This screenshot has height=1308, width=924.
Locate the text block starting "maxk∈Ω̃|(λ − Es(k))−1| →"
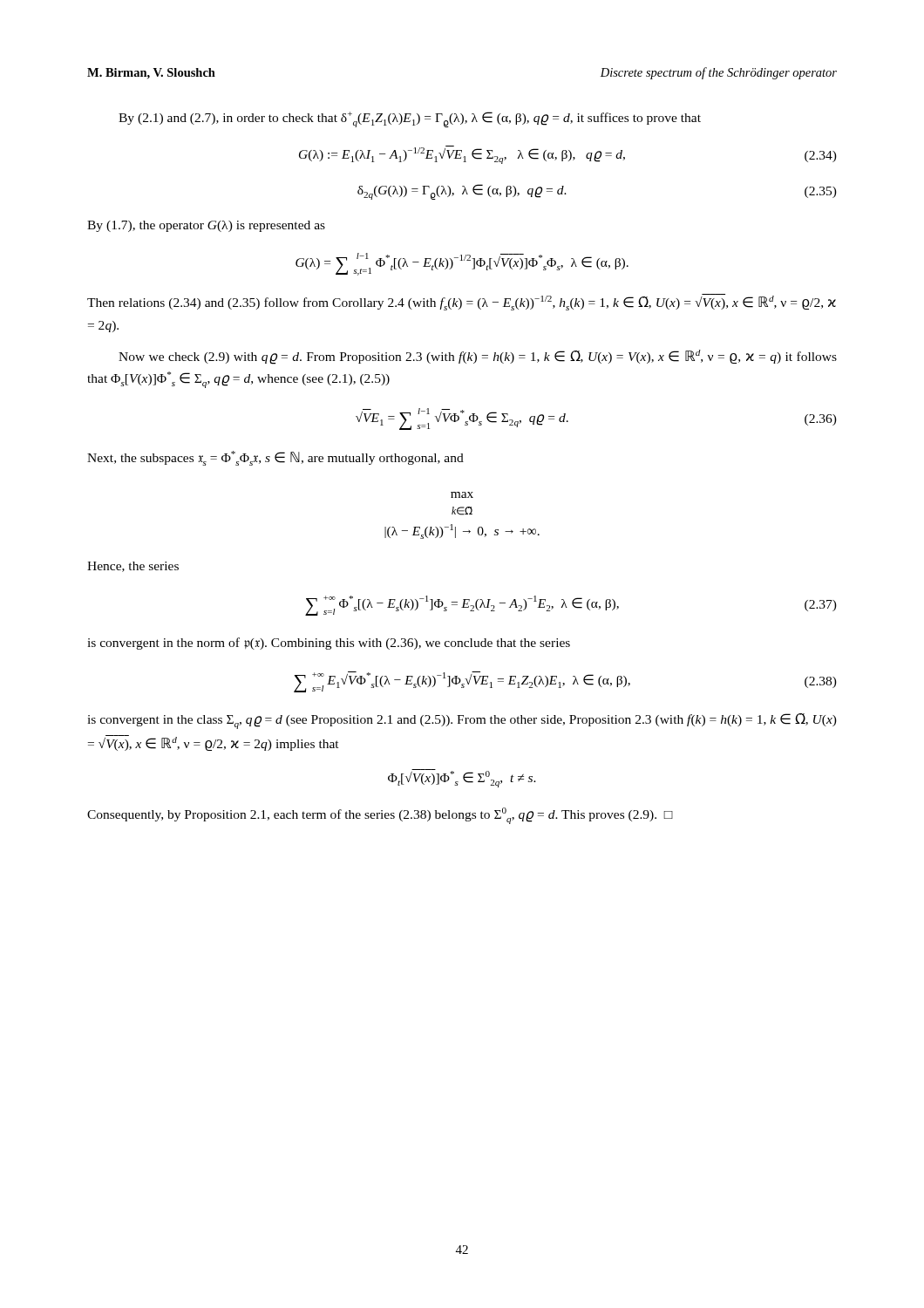click(462, 513)
